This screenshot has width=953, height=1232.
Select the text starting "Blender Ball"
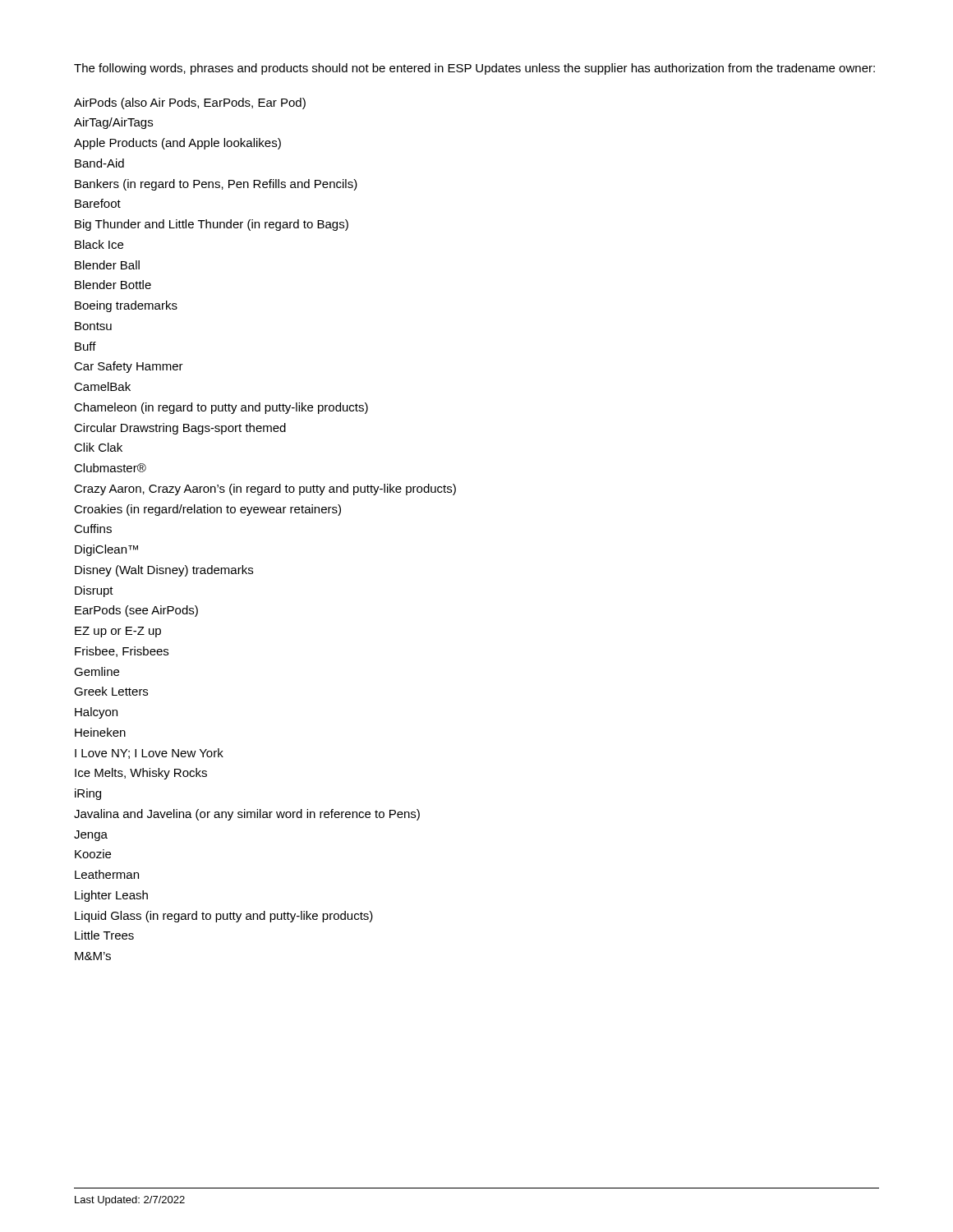pos(107,264)
